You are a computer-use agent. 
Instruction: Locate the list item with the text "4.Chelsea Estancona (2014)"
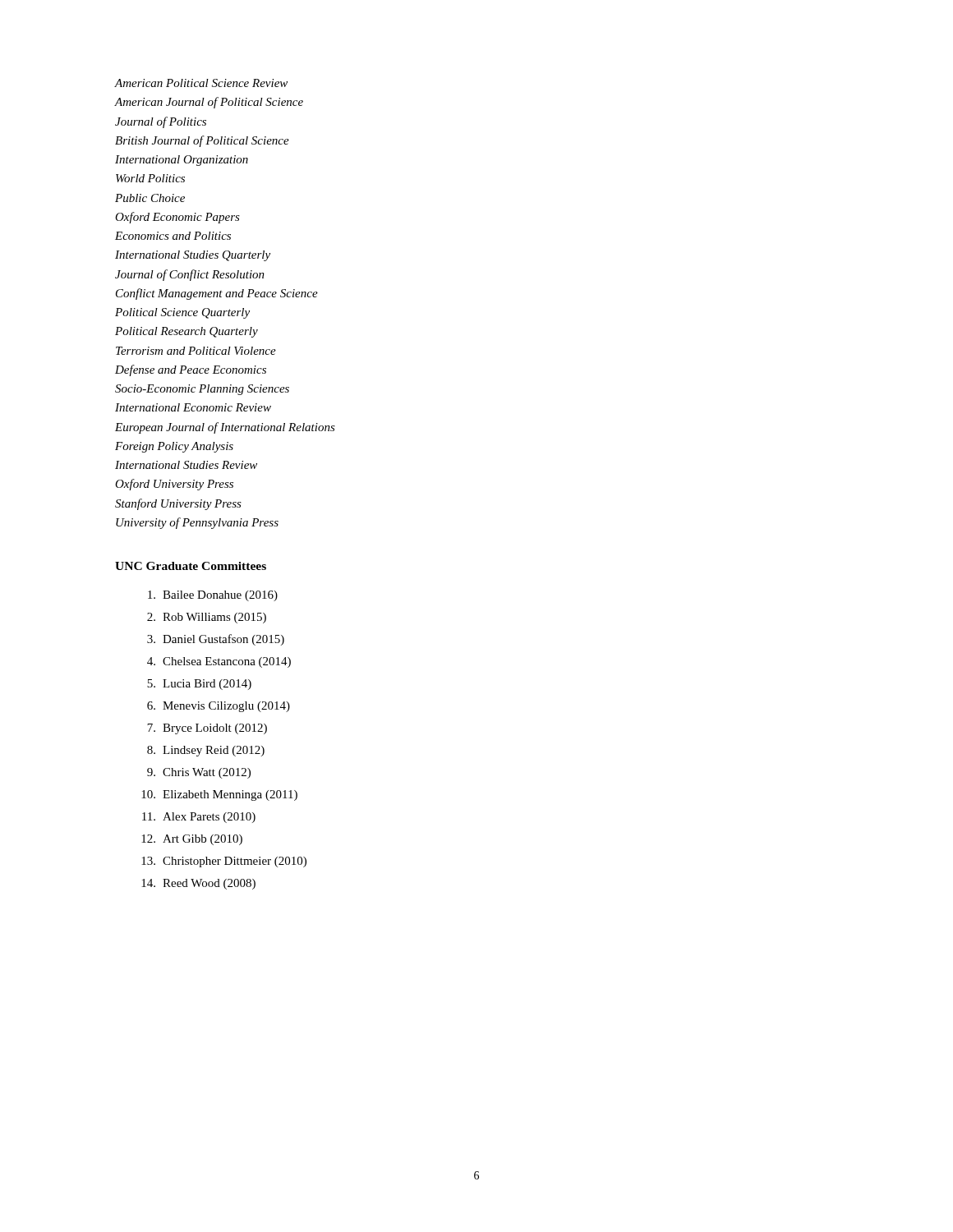211,662
